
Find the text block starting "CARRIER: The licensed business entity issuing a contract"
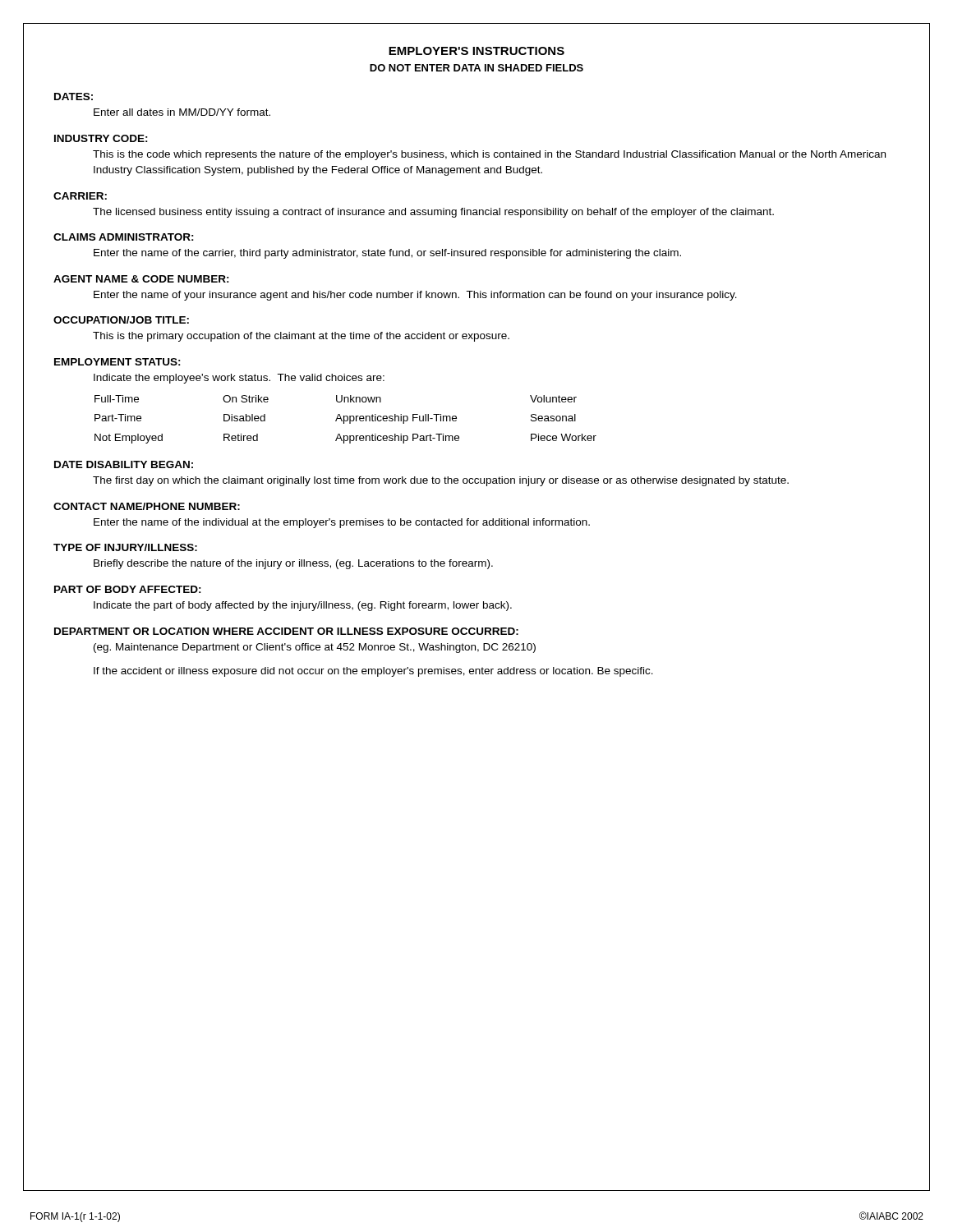pyautogui.click(x=476, y=205)
